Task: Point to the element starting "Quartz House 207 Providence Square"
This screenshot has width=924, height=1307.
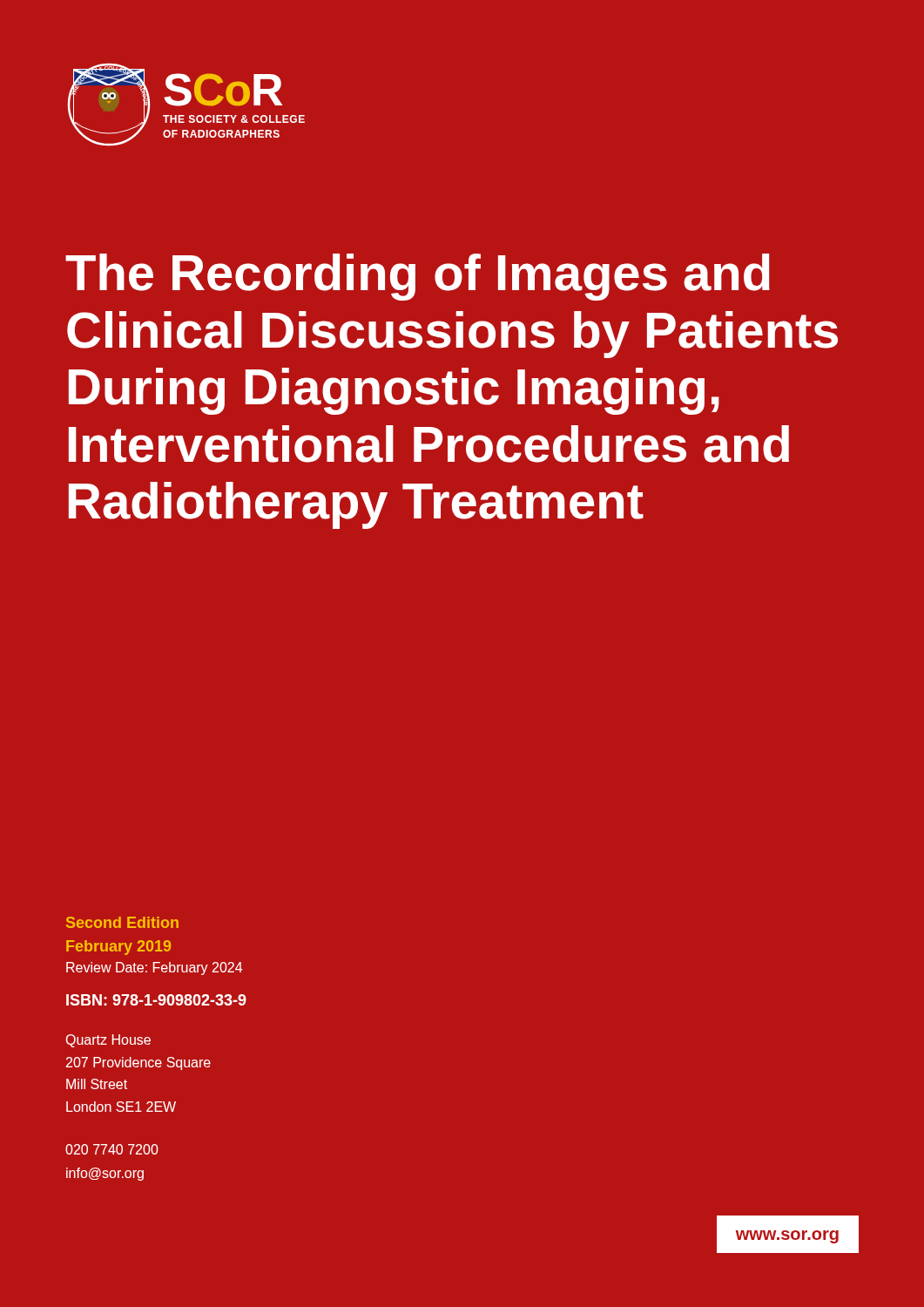Action: click(x=138, y=1074)
